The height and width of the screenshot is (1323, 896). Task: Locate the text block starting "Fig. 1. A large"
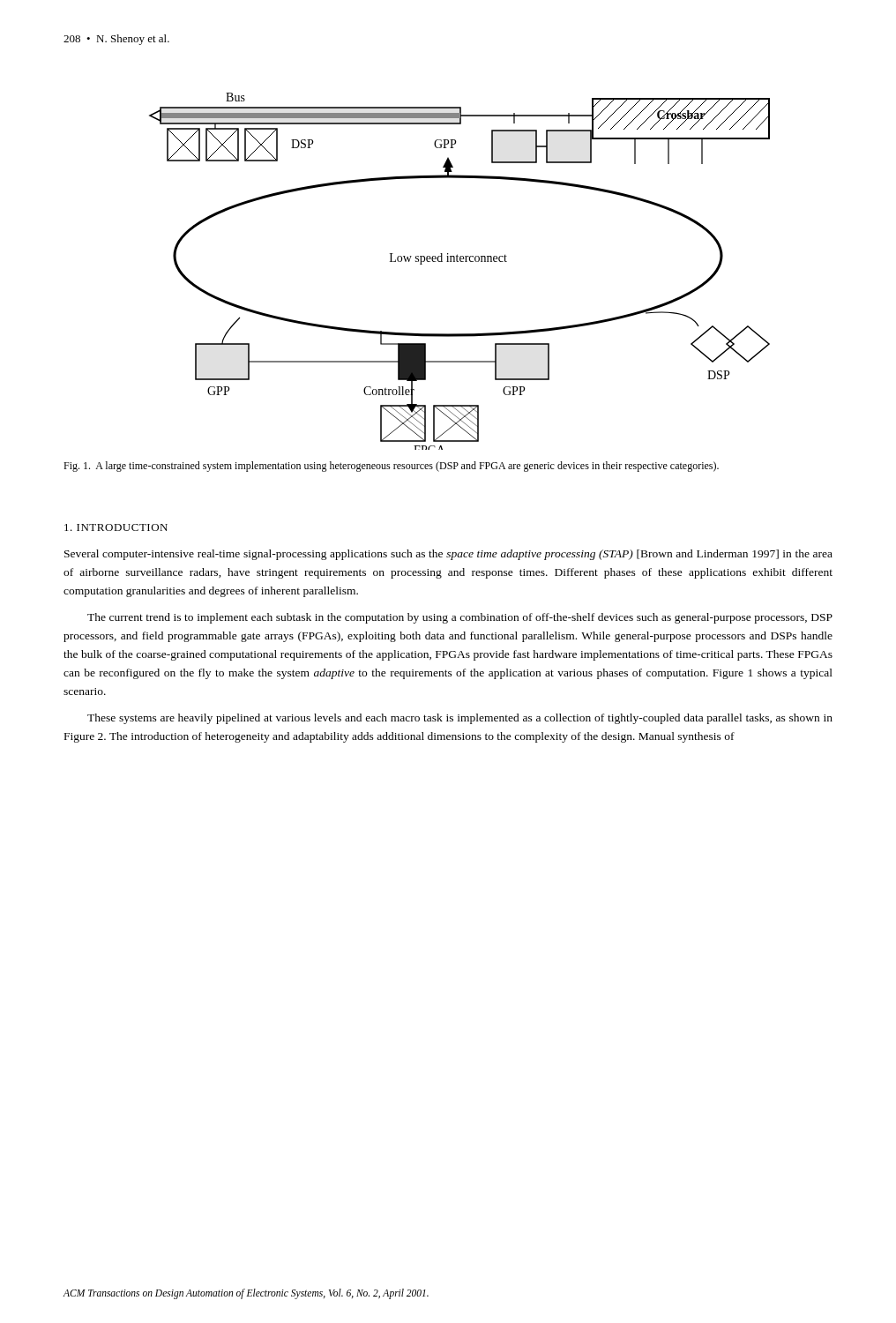391,466
